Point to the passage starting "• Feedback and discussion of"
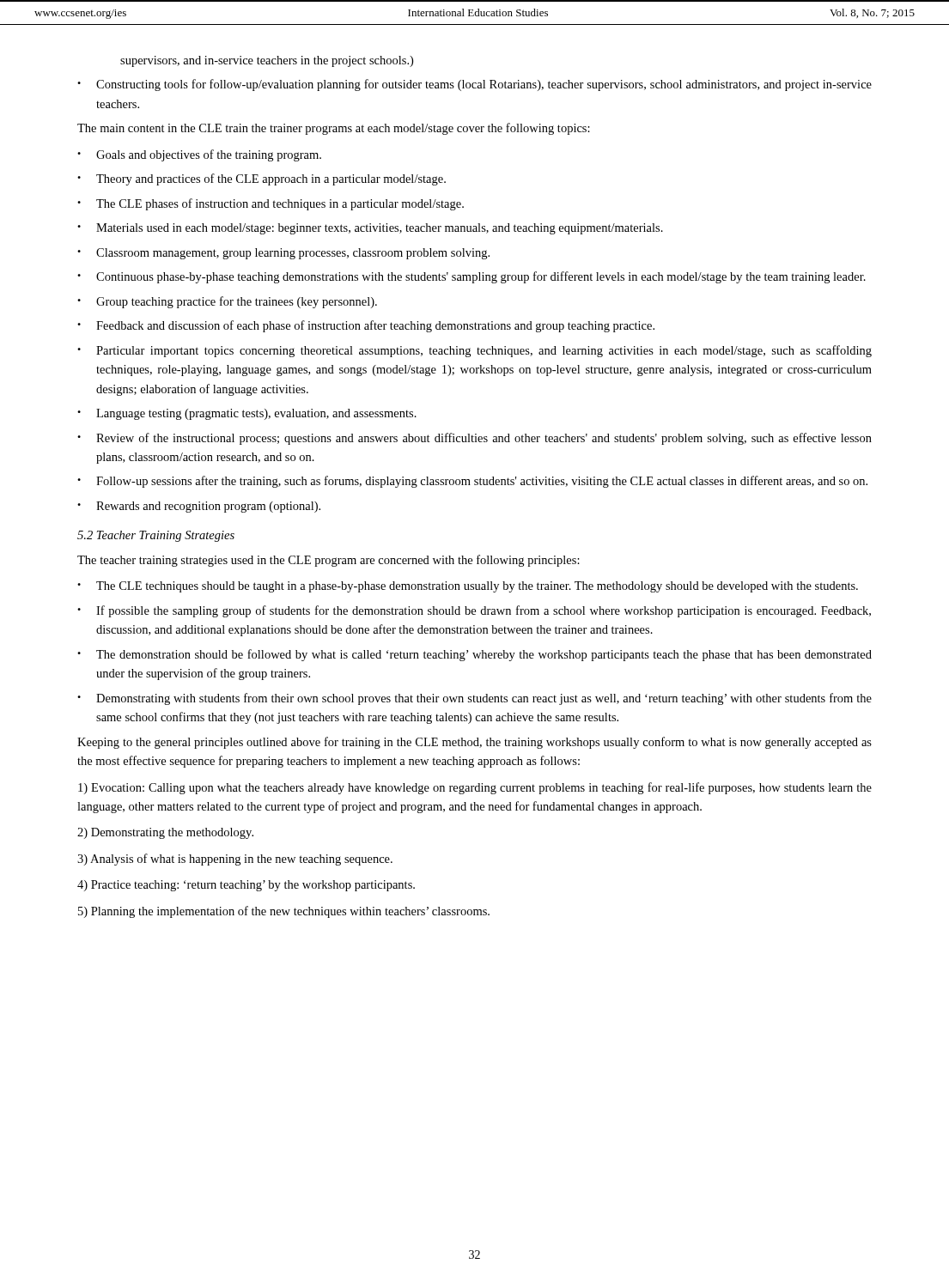Image resolution: width=949 pixels, height=1288 pixels. 474,326
